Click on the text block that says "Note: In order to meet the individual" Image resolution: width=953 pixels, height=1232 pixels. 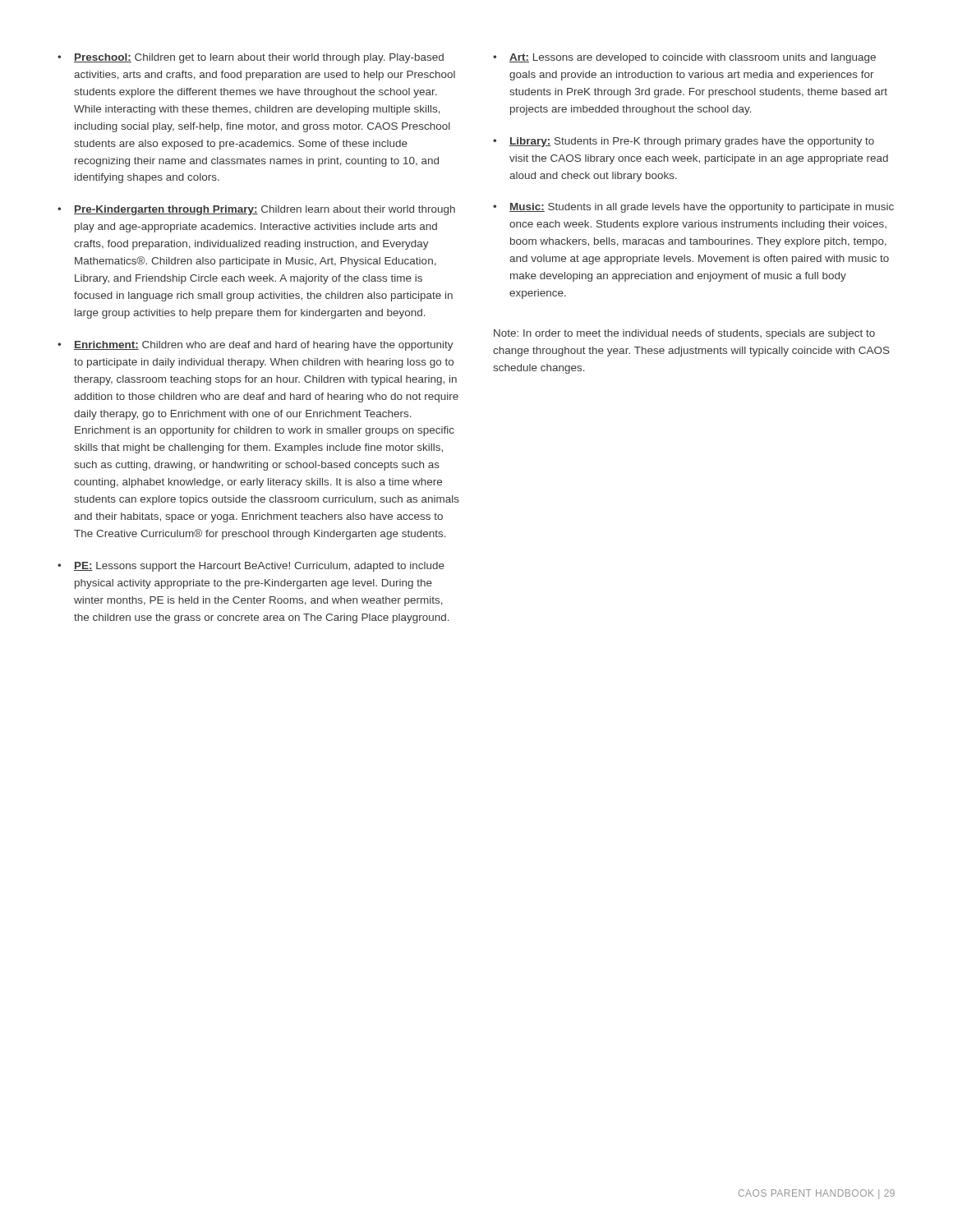click(x=691, y=350)
